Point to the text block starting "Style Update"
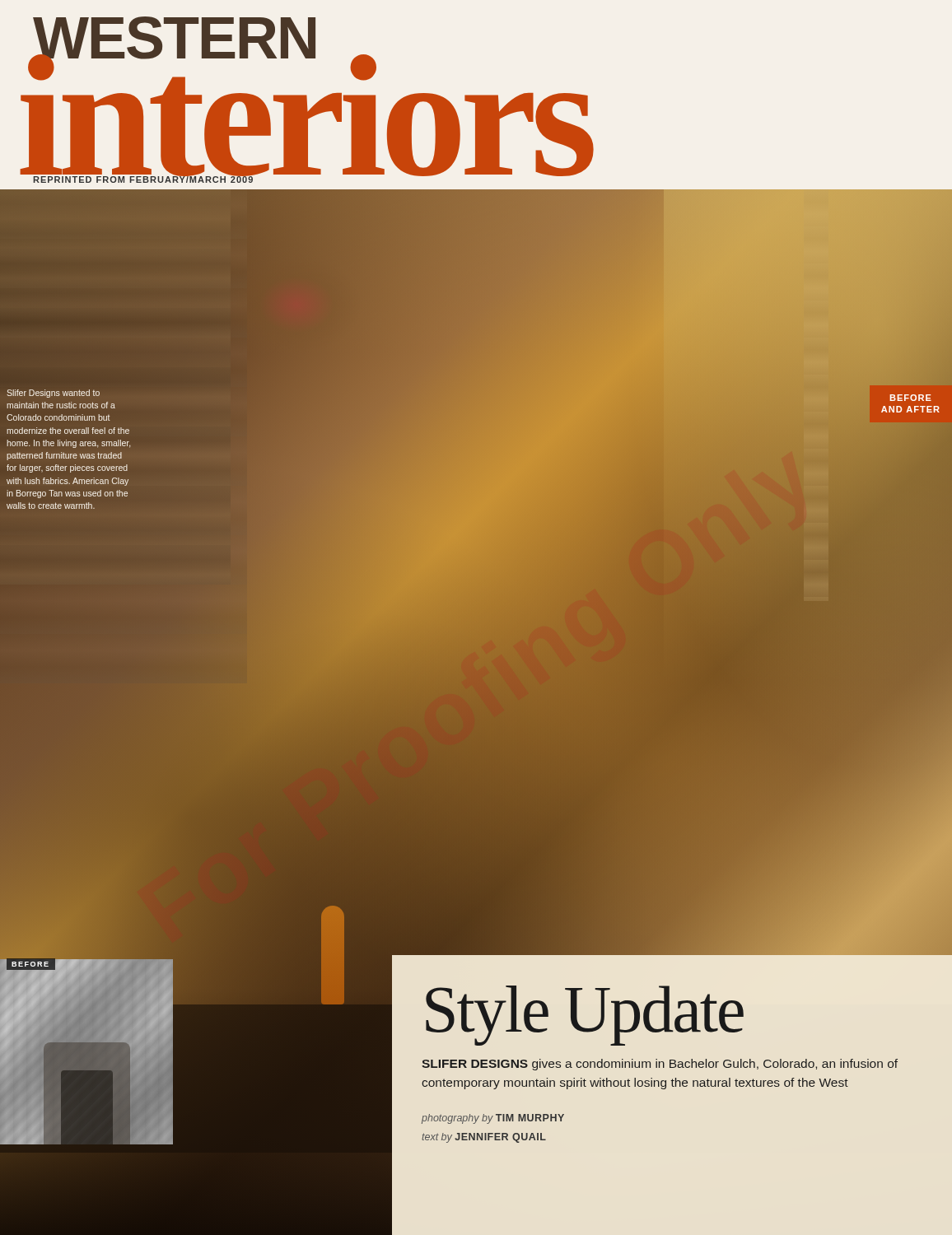Image resolution: width=952 pixels, height=1235 pixels. tap(583, 1009)
